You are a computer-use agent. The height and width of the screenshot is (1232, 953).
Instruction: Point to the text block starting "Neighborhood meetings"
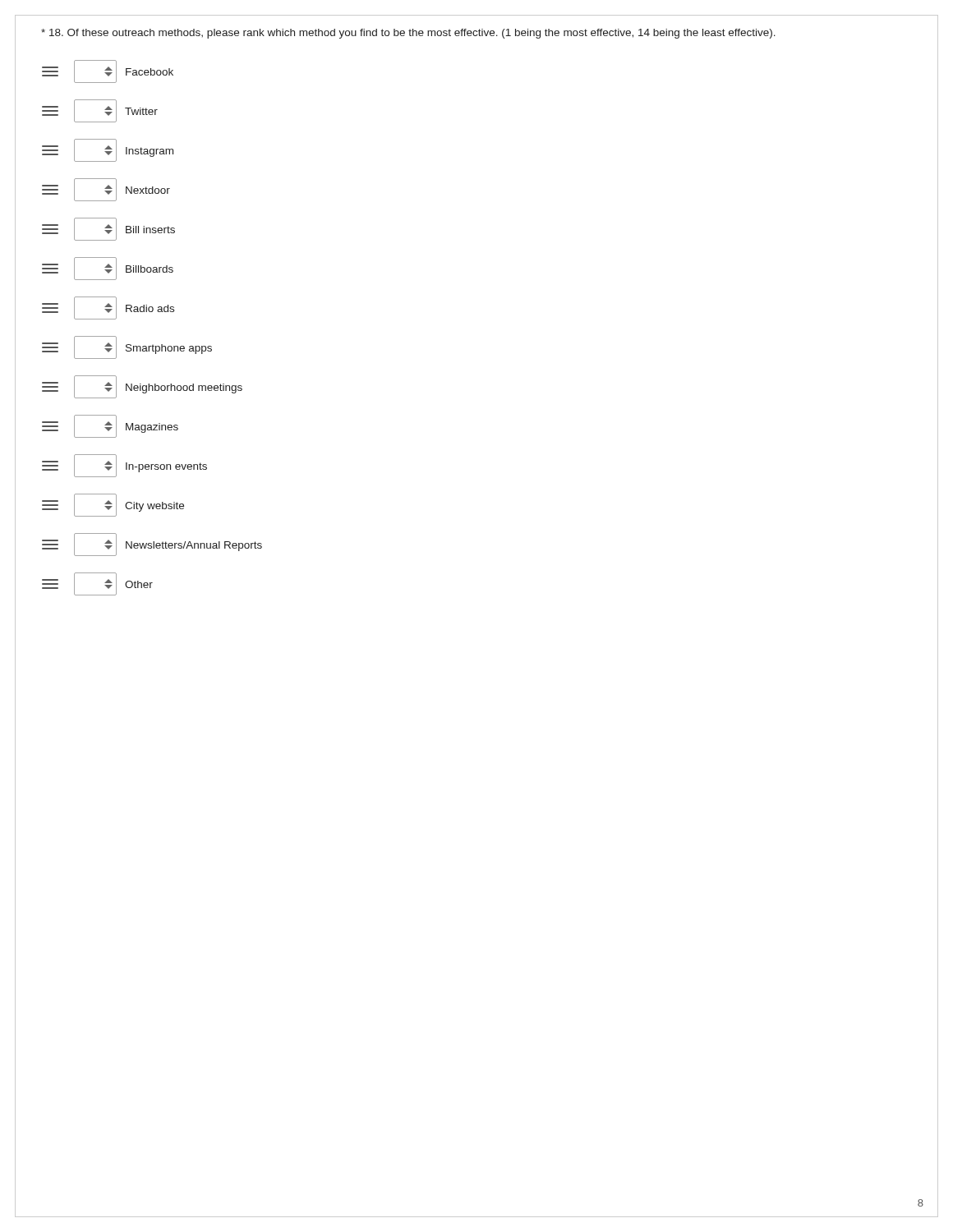(142, 387)
